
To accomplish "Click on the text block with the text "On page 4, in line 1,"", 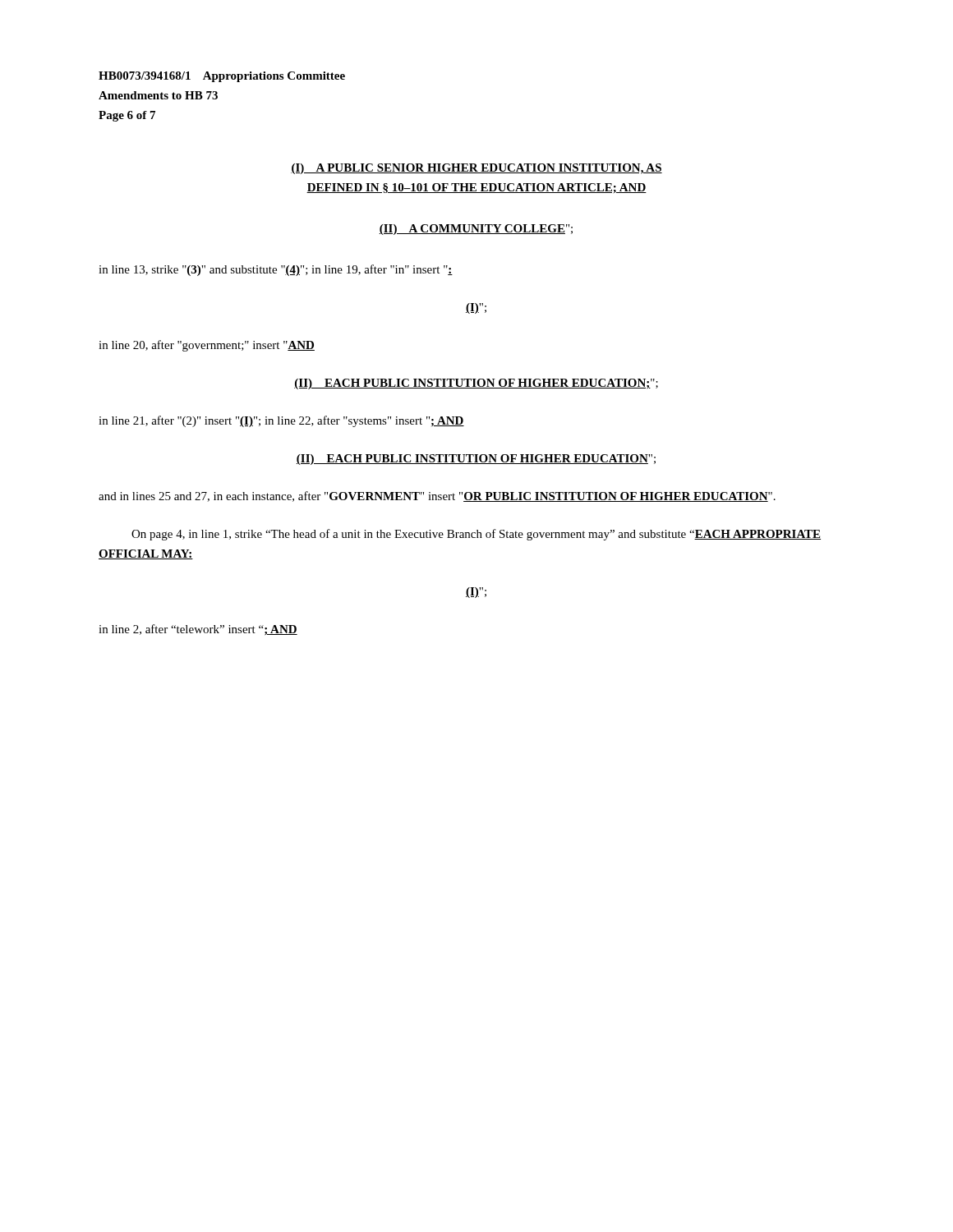I will 460,544.
